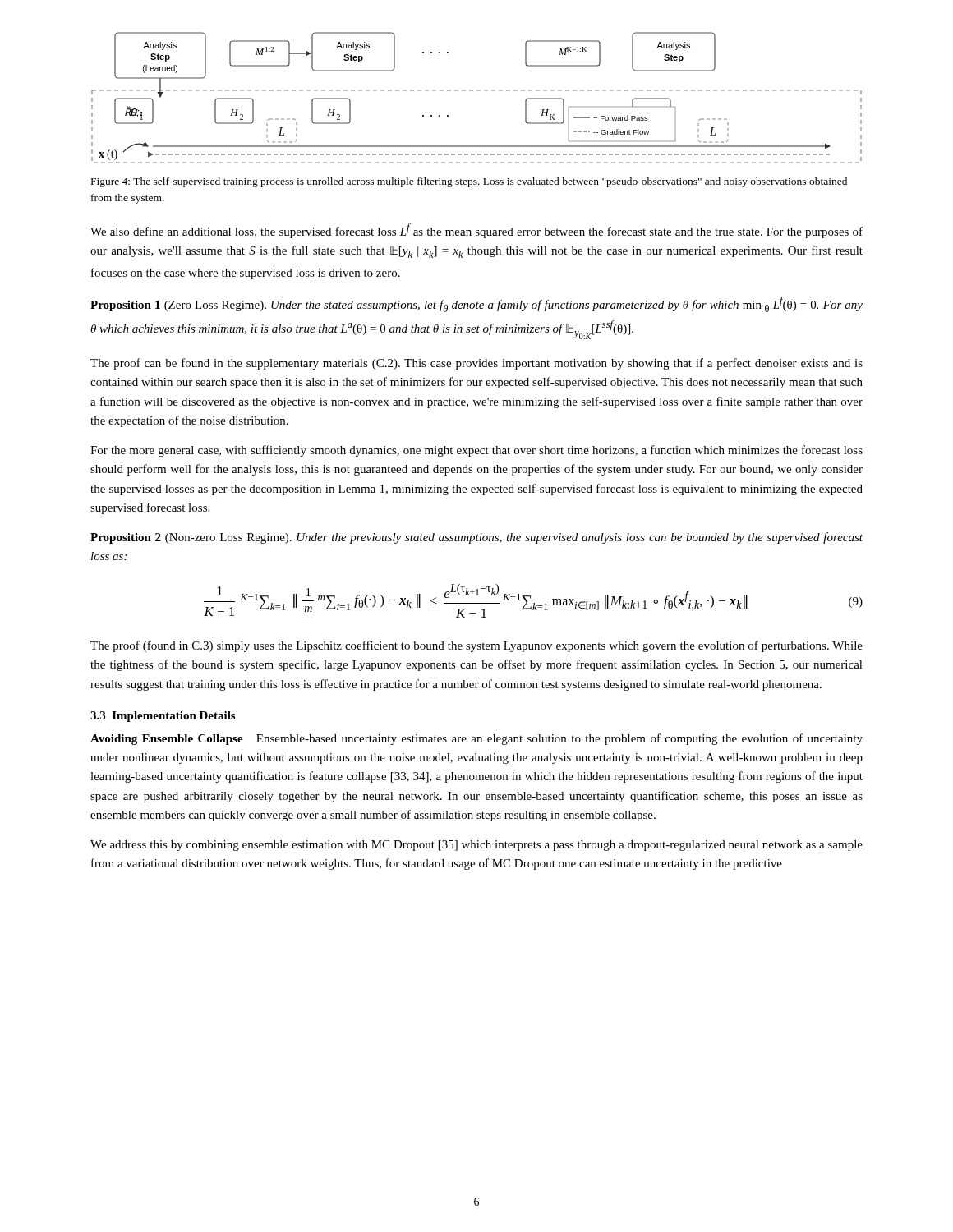Locate the flowchart
Screen dimensions: 1232x953
pos(476,97)
